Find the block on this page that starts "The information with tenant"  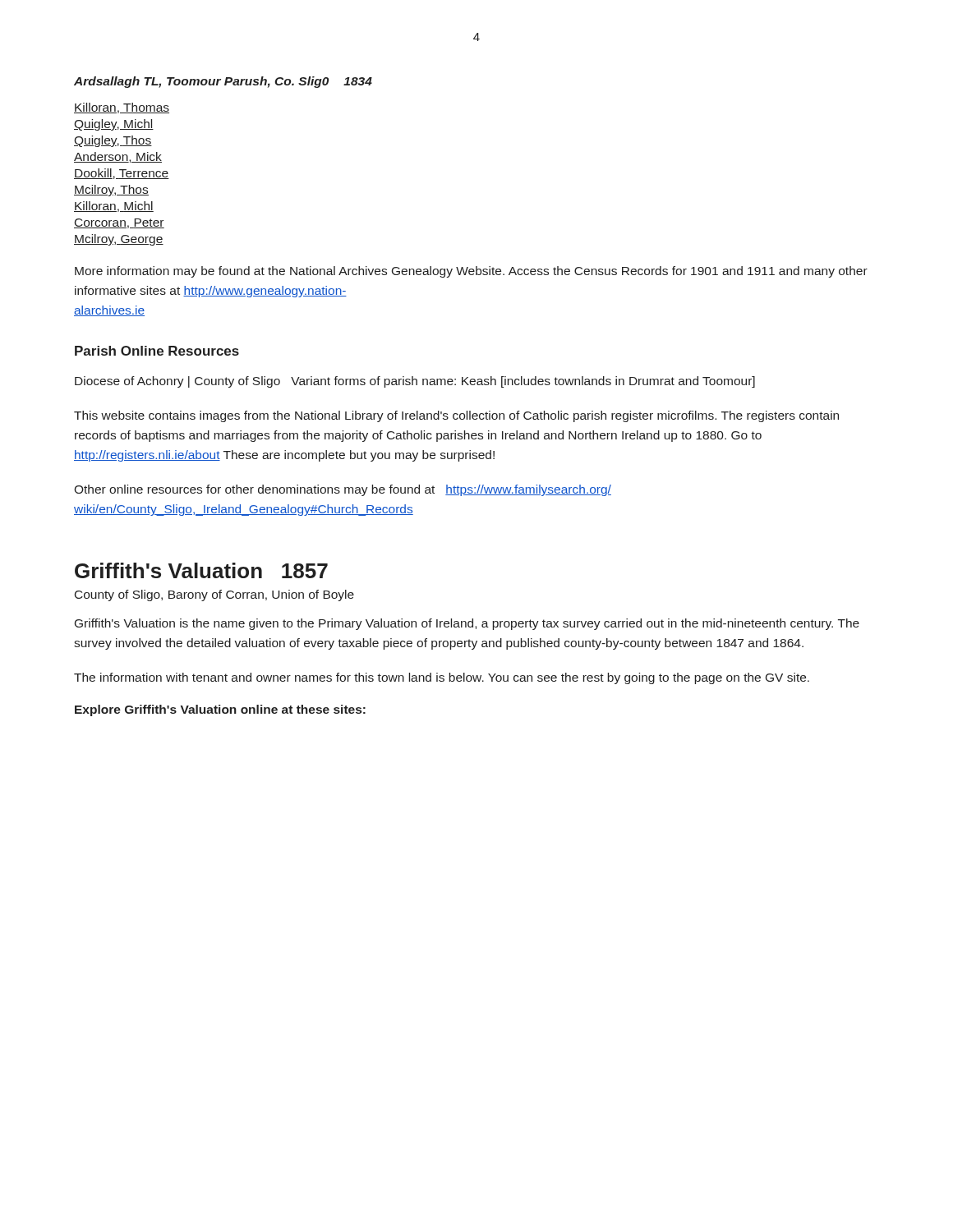coord(442,677)
